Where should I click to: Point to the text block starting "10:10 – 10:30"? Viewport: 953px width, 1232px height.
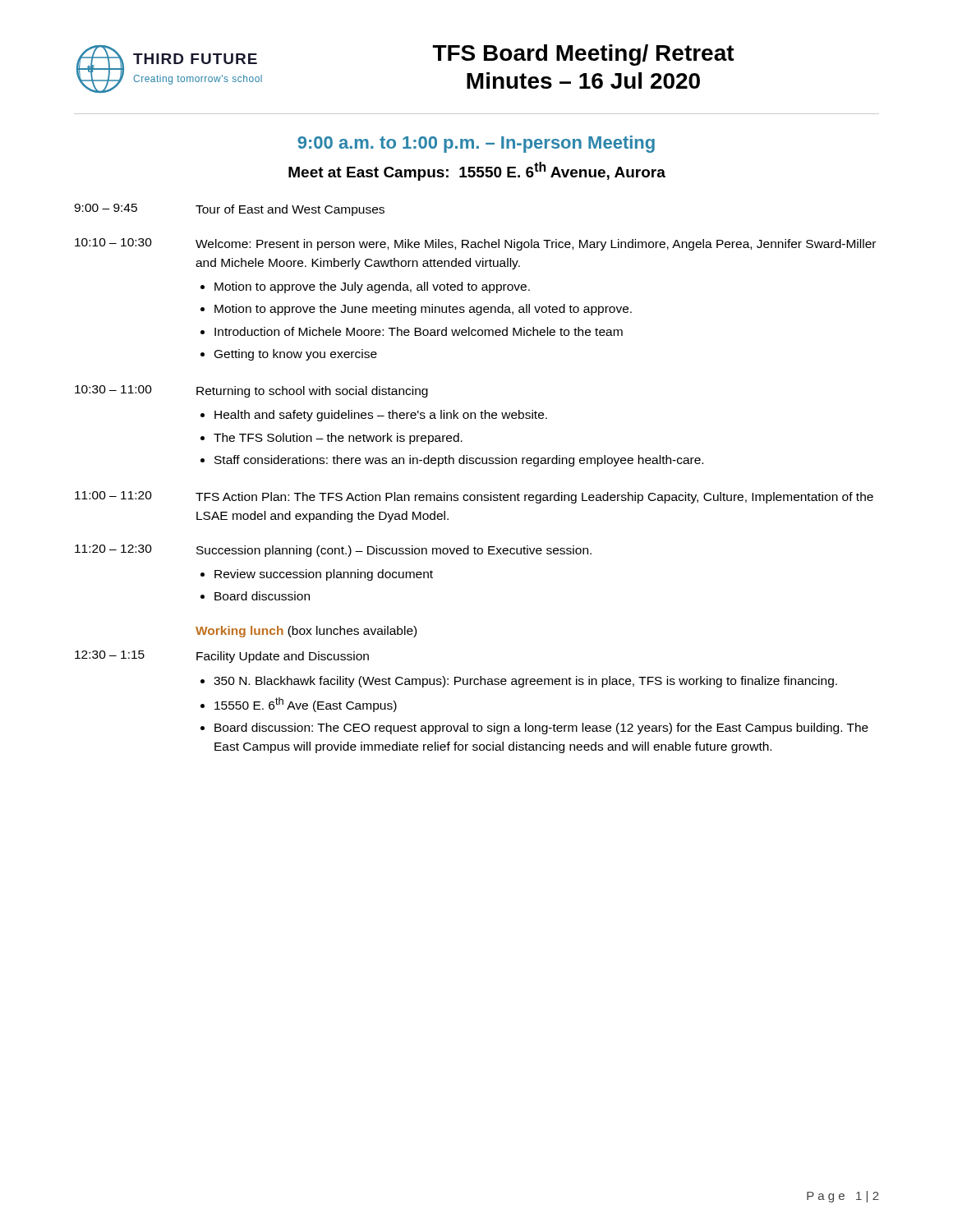pyautogui.click(x=113, y=242)
